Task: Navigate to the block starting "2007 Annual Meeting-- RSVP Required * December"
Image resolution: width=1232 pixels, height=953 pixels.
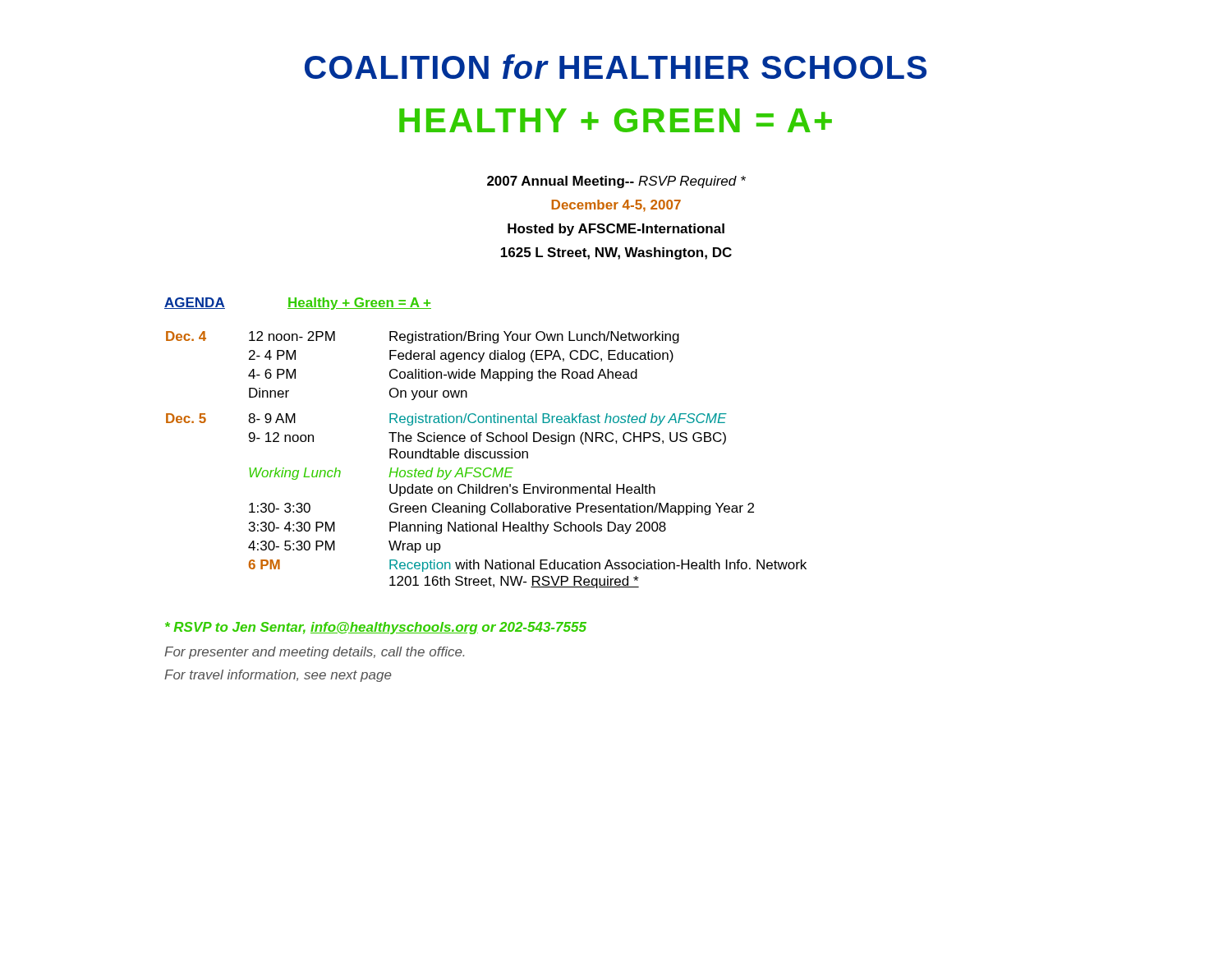Action: pyautogui.click(x=616, y=217)
